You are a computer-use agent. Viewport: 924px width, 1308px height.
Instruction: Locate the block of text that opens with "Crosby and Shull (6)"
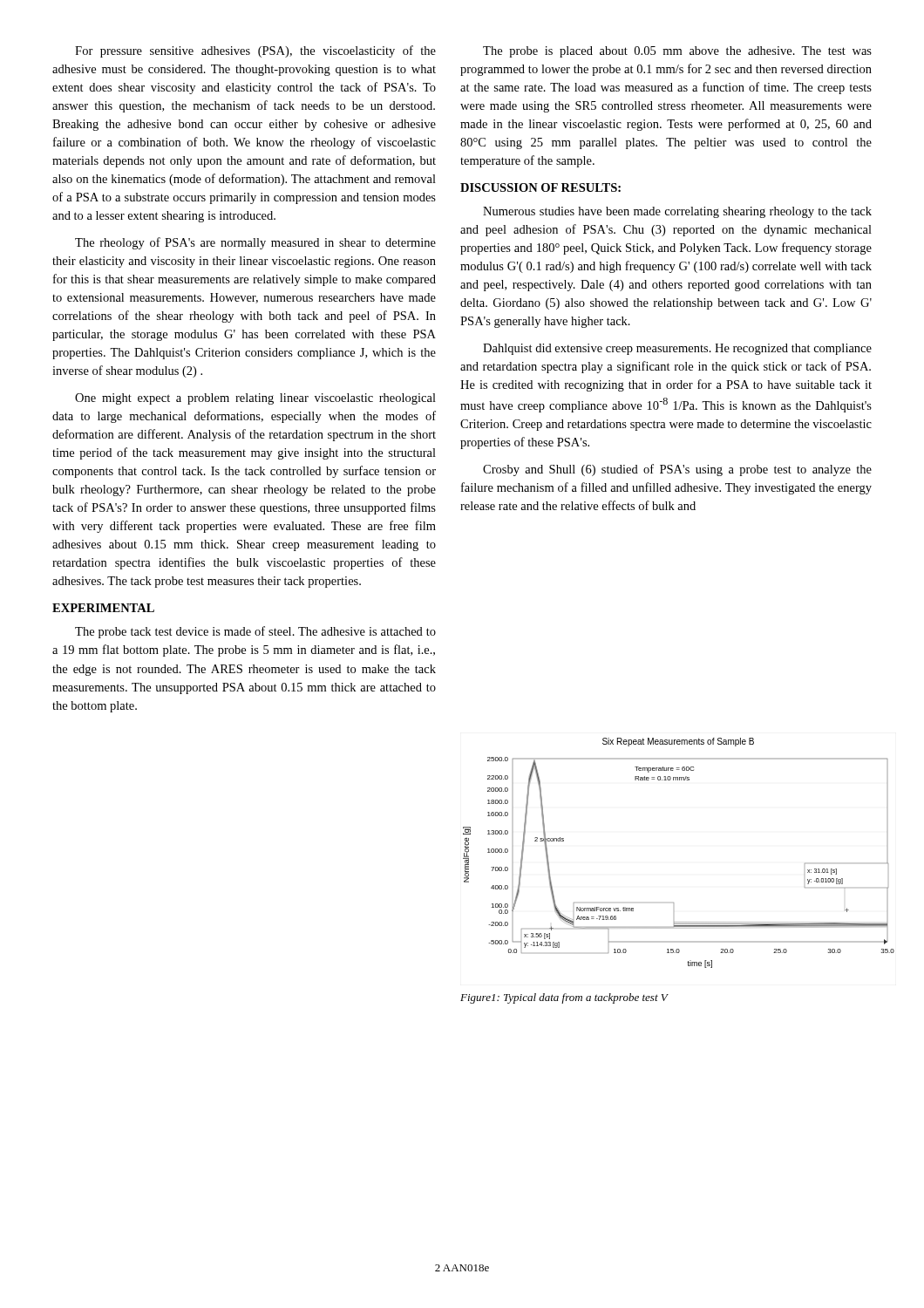coord(666,488)
